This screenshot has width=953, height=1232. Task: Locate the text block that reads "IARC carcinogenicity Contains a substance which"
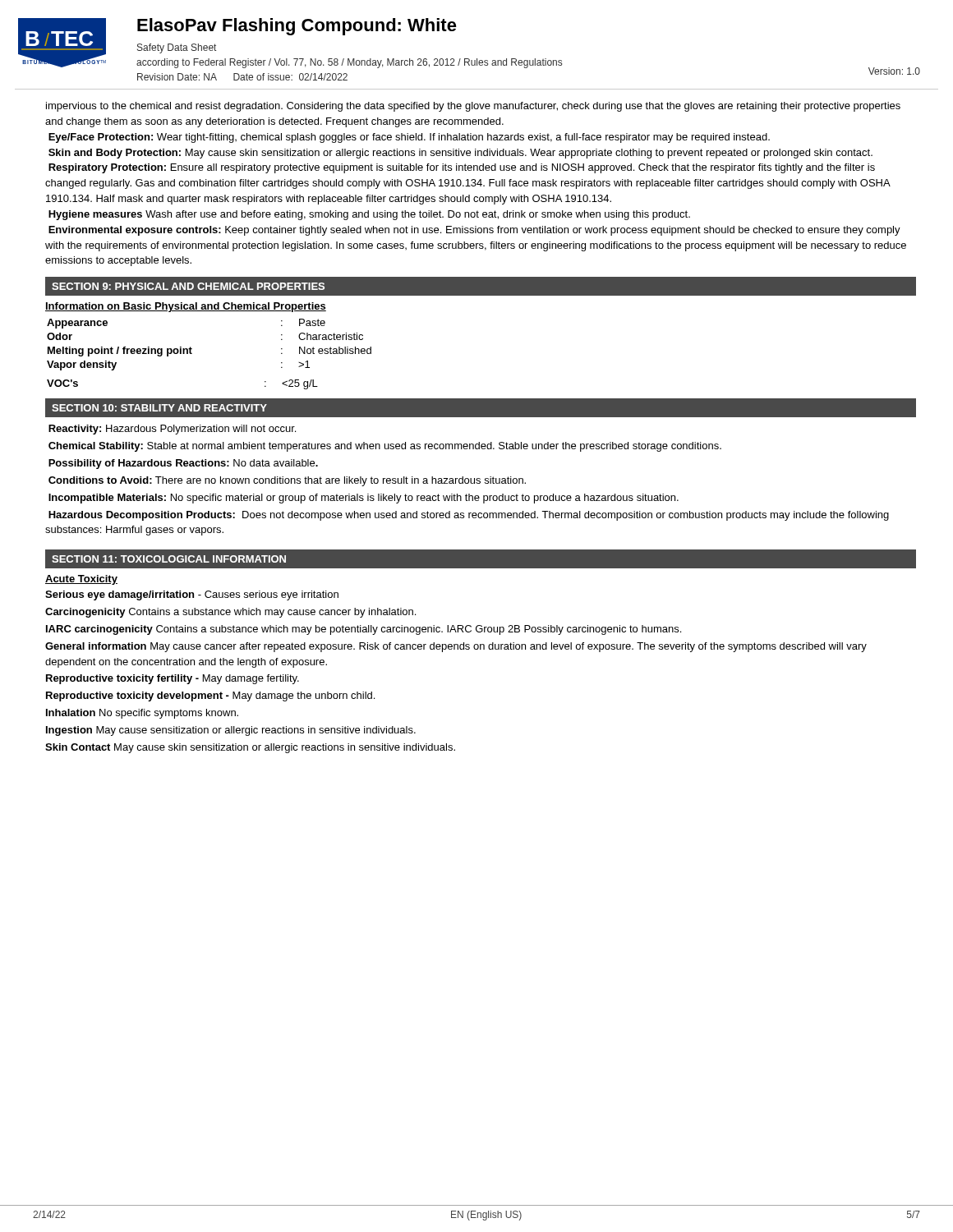364,629
